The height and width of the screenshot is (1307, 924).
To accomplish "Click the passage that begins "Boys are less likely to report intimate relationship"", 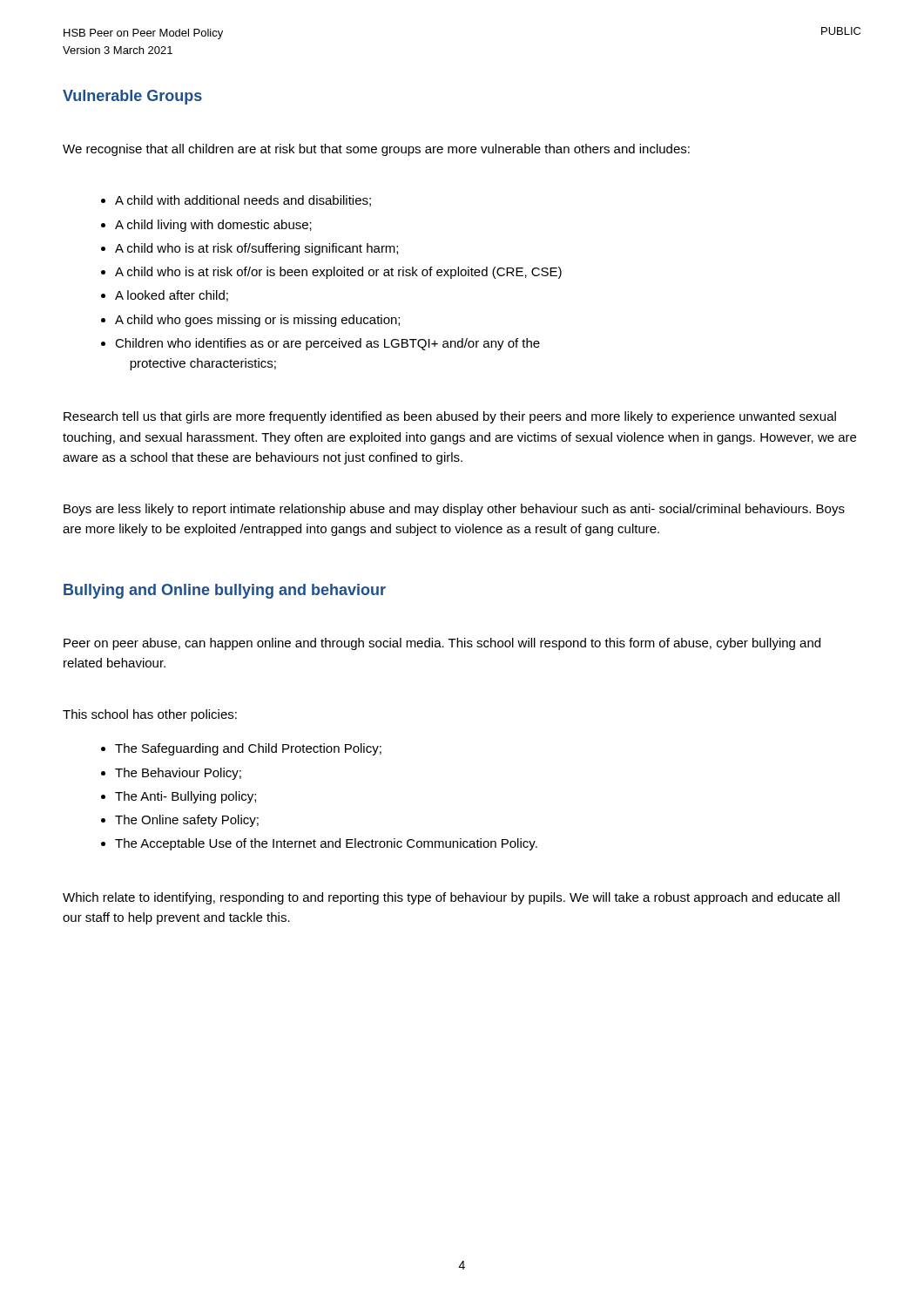I will coord(454,519).
